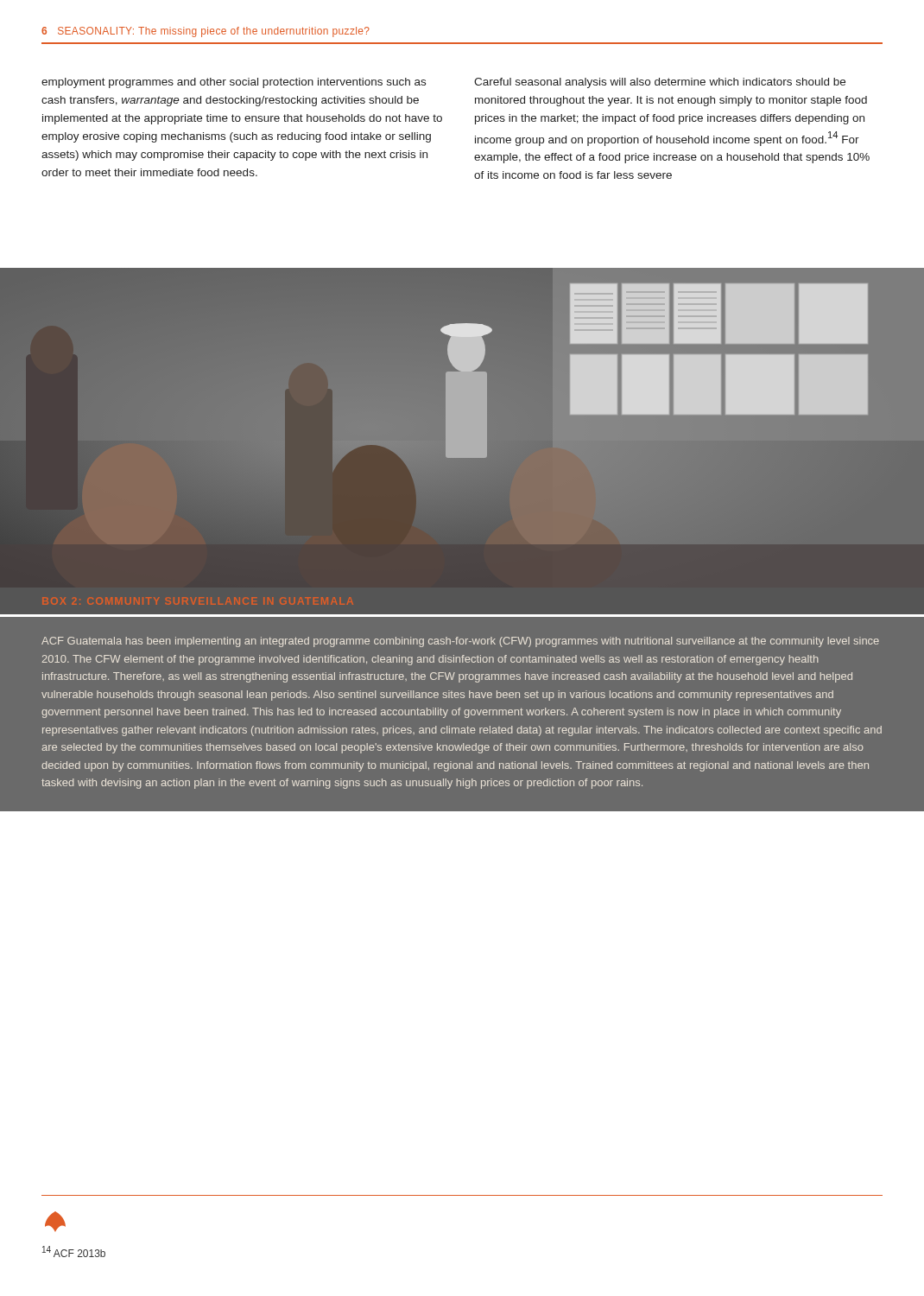The width and height of the screenshot is (924, 1296).
Task: Find the text block starting "14 ACF 2013b"
Action: pyautogui.click(x=74, y=1252)
